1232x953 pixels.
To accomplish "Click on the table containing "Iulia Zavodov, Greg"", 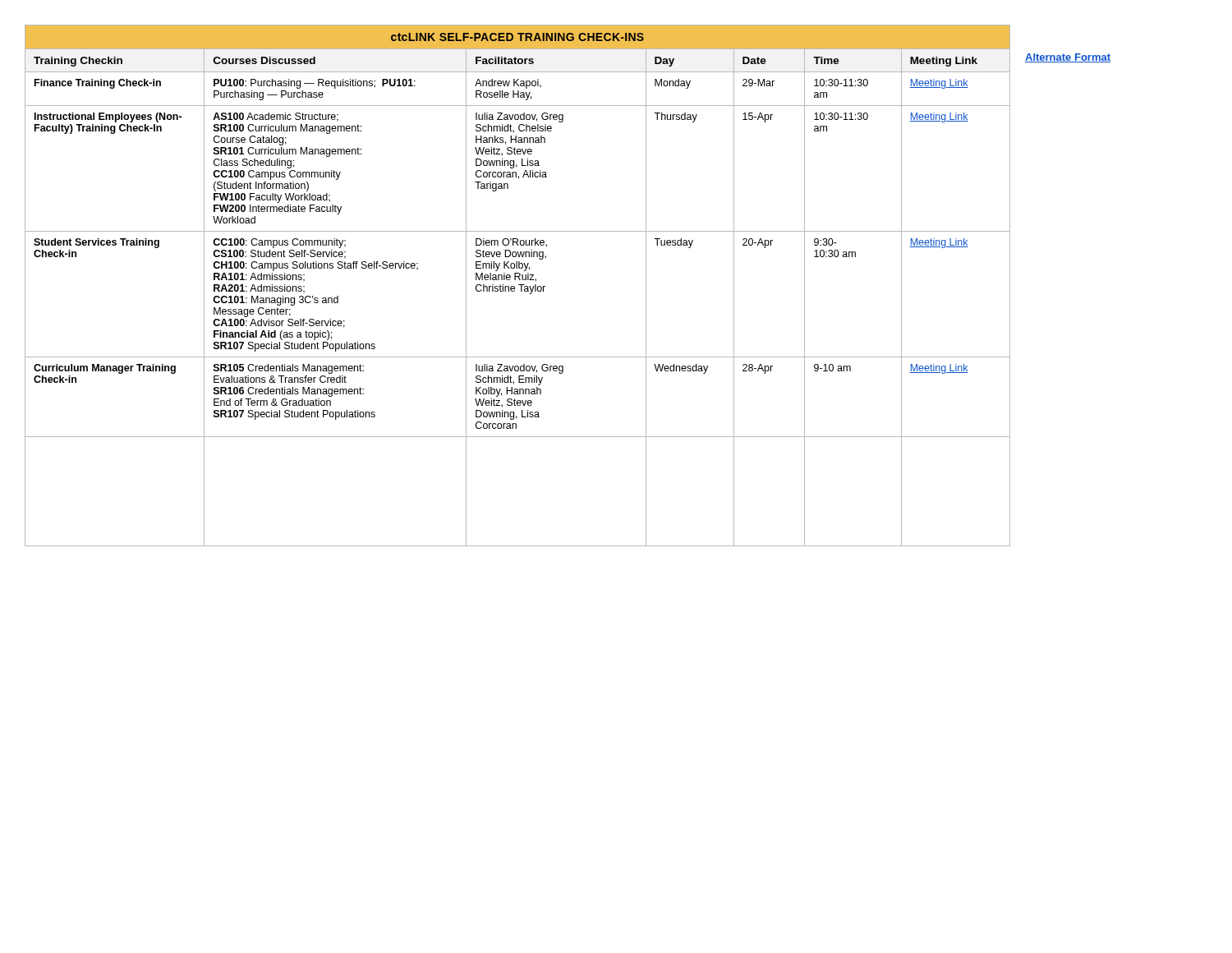I will pos(517,286).
